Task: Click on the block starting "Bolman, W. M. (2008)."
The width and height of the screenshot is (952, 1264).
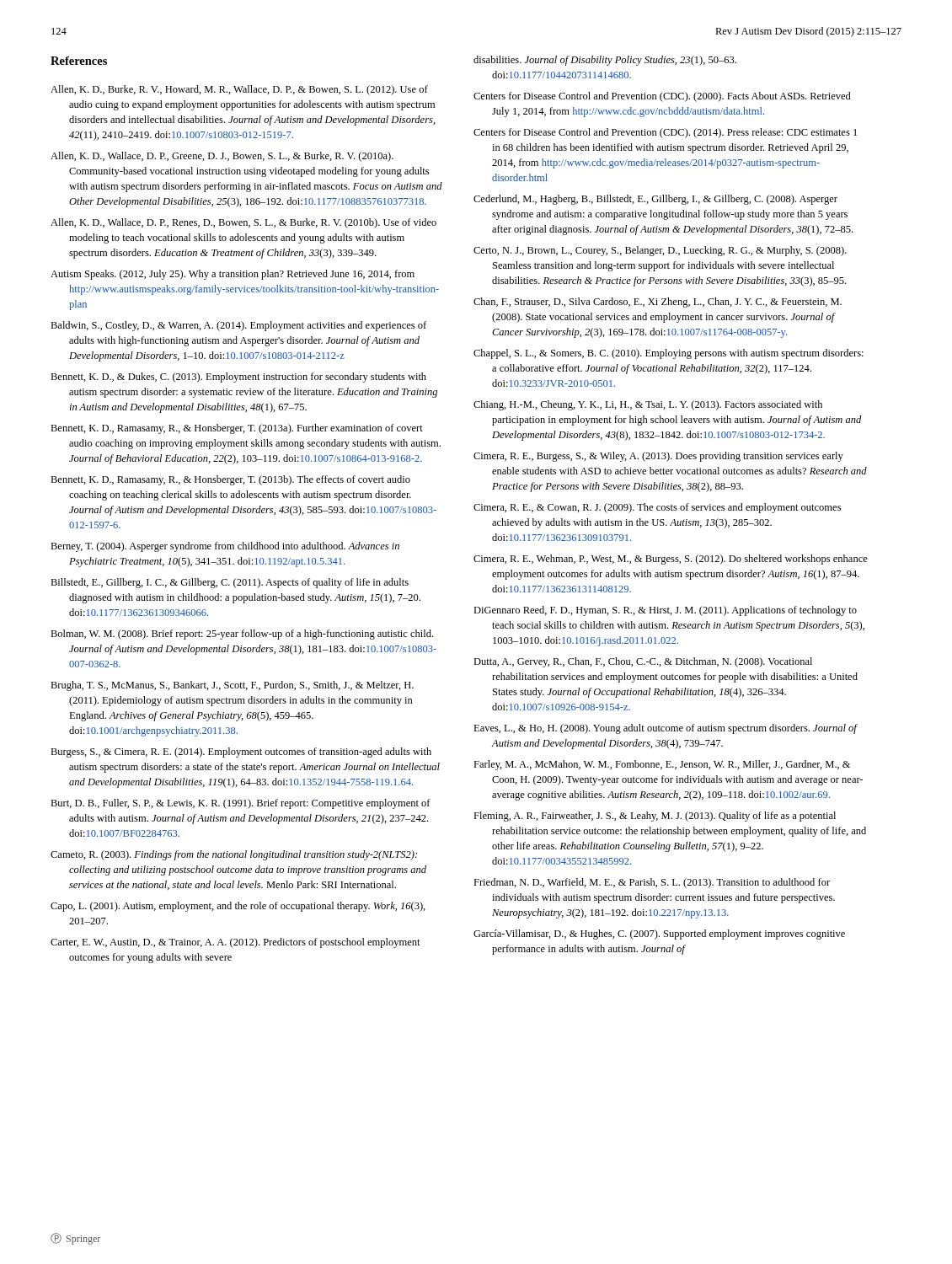Action: (x=244, y=649)
